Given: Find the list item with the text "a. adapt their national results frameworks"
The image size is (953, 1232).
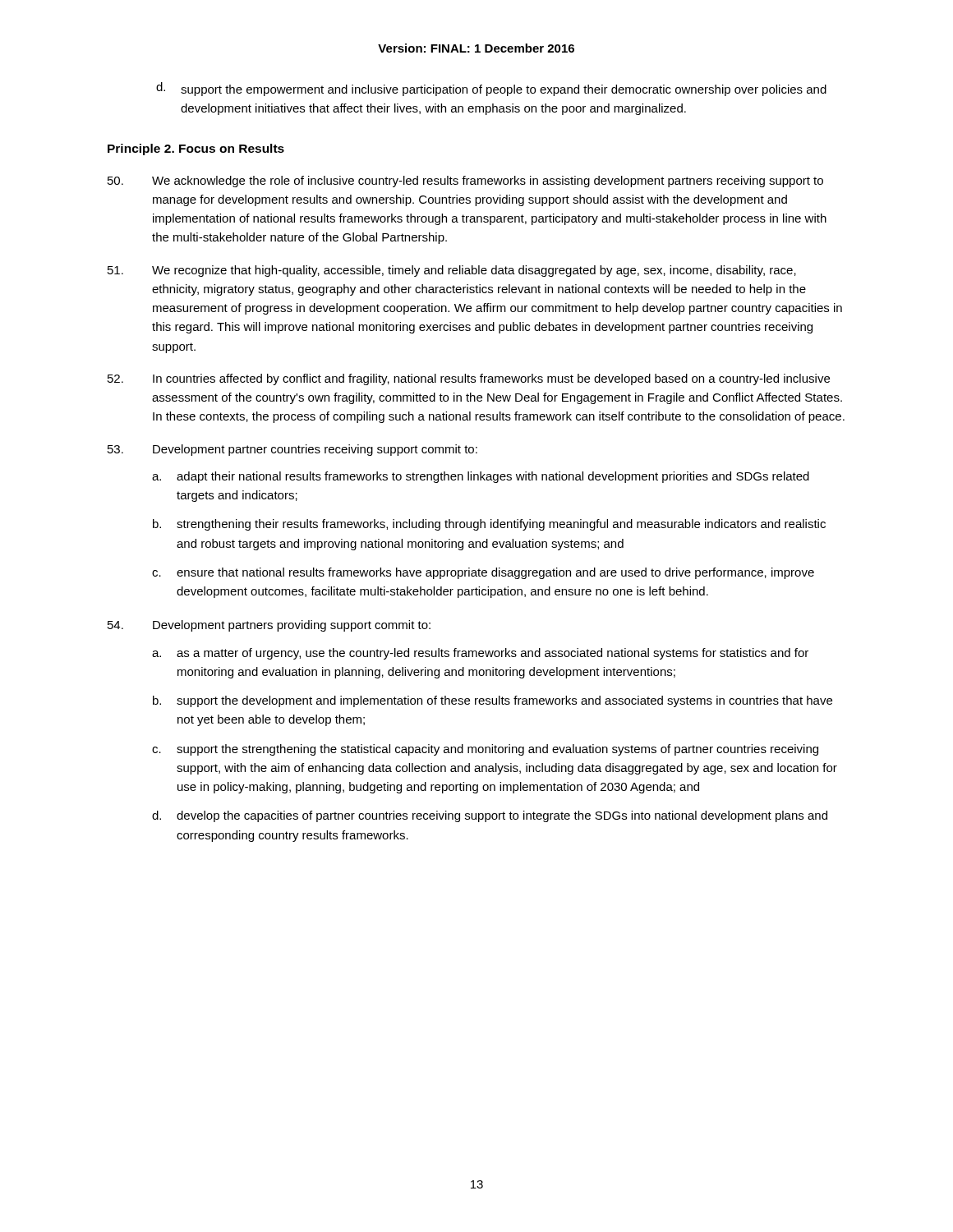Looking at the screenshot, I should tap(499, 485).
